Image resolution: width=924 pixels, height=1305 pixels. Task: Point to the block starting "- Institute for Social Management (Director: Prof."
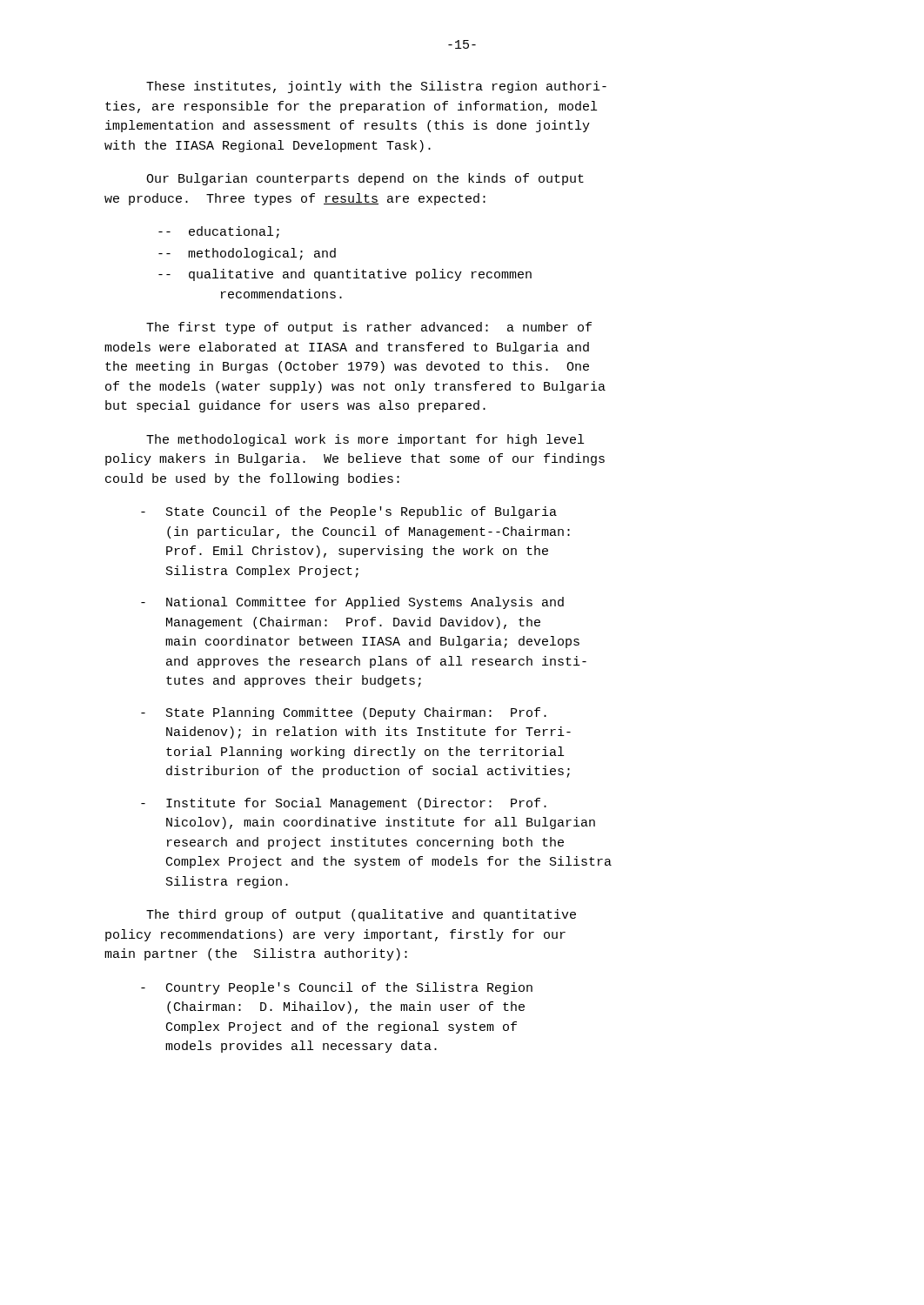[488, 844]
